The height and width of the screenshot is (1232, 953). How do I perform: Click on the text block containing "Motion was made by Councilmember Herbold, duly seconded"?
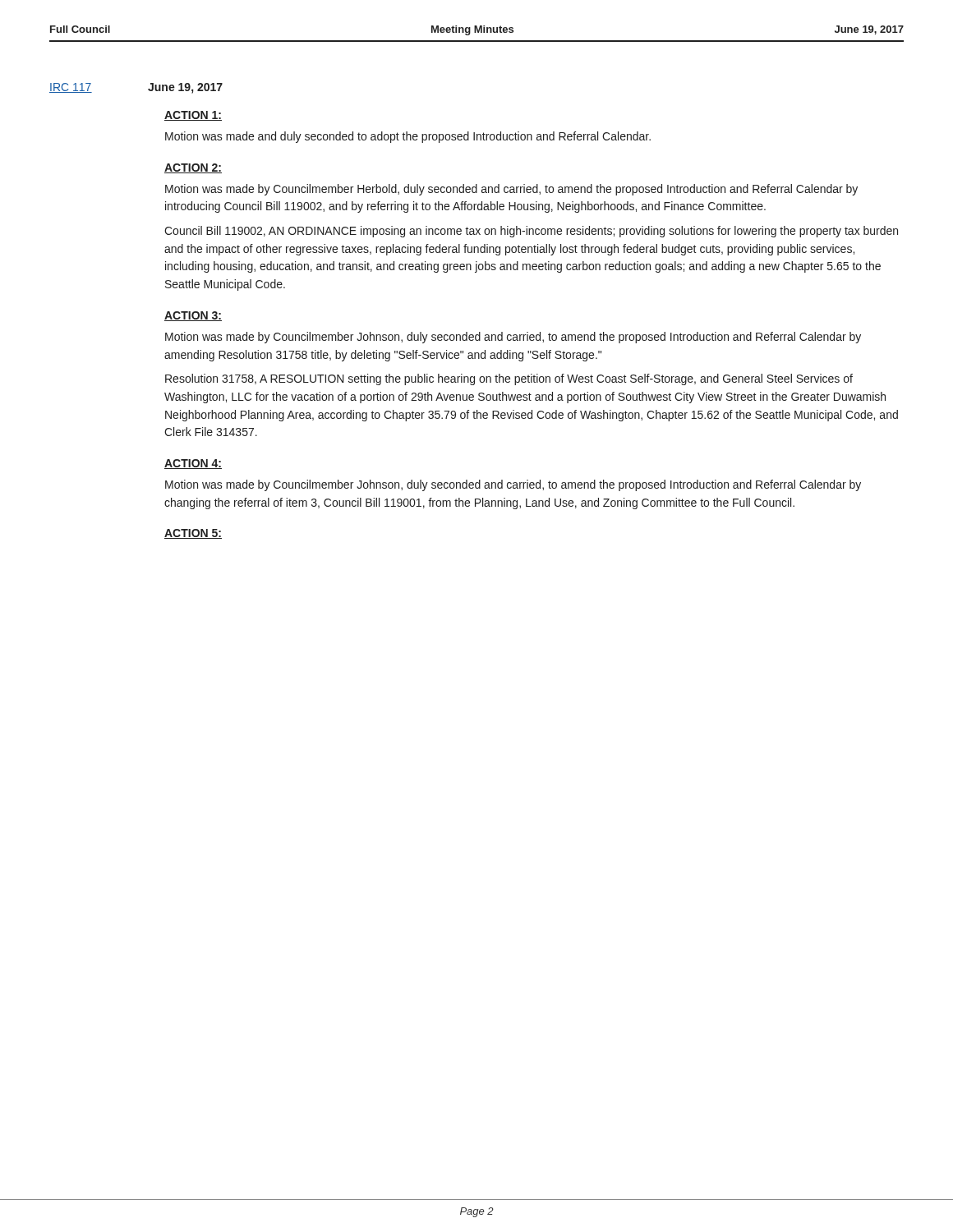[x=511, y=198]
